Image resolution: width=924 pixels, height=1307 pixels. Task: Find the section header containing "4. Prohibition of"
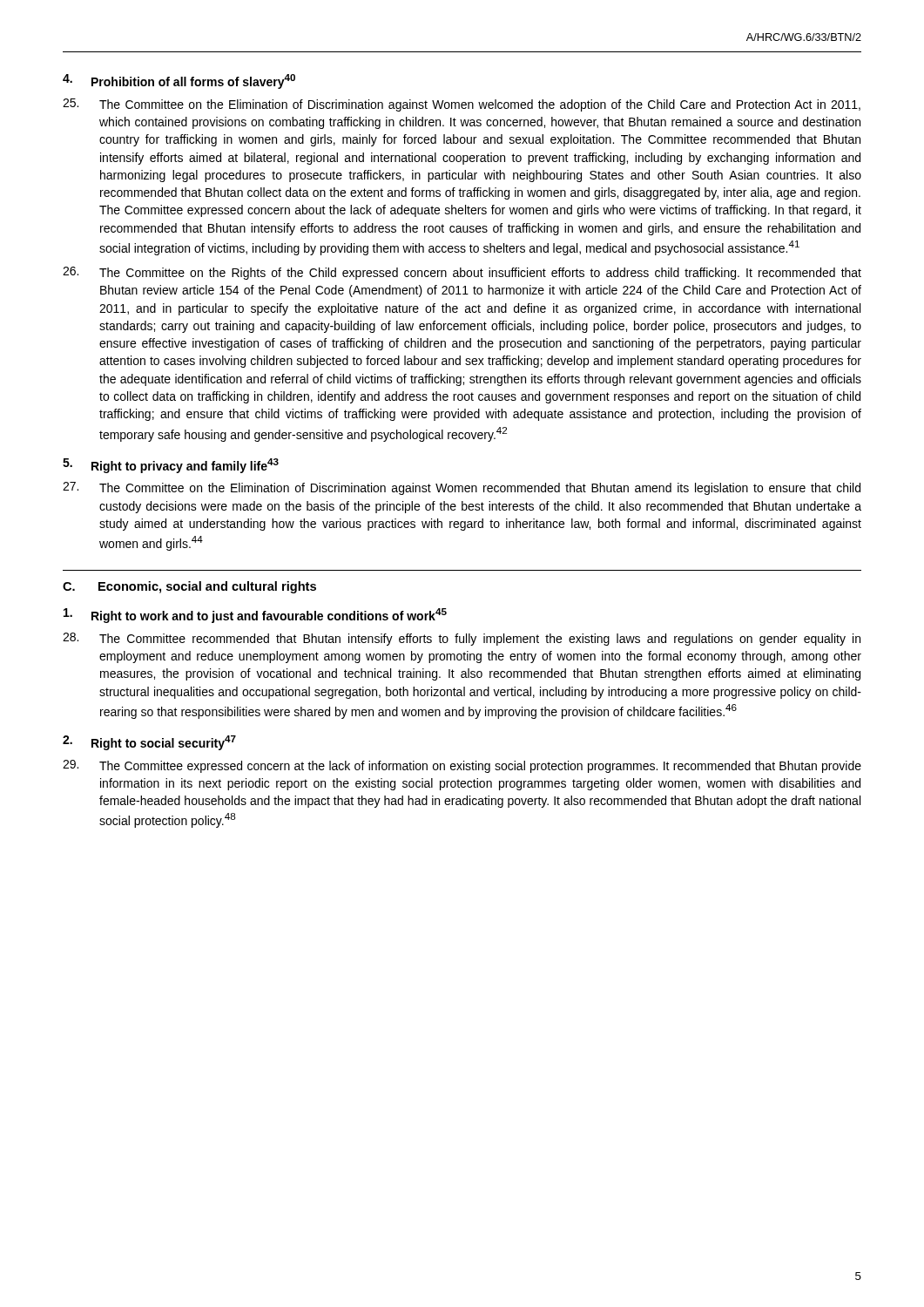(179, 80)
